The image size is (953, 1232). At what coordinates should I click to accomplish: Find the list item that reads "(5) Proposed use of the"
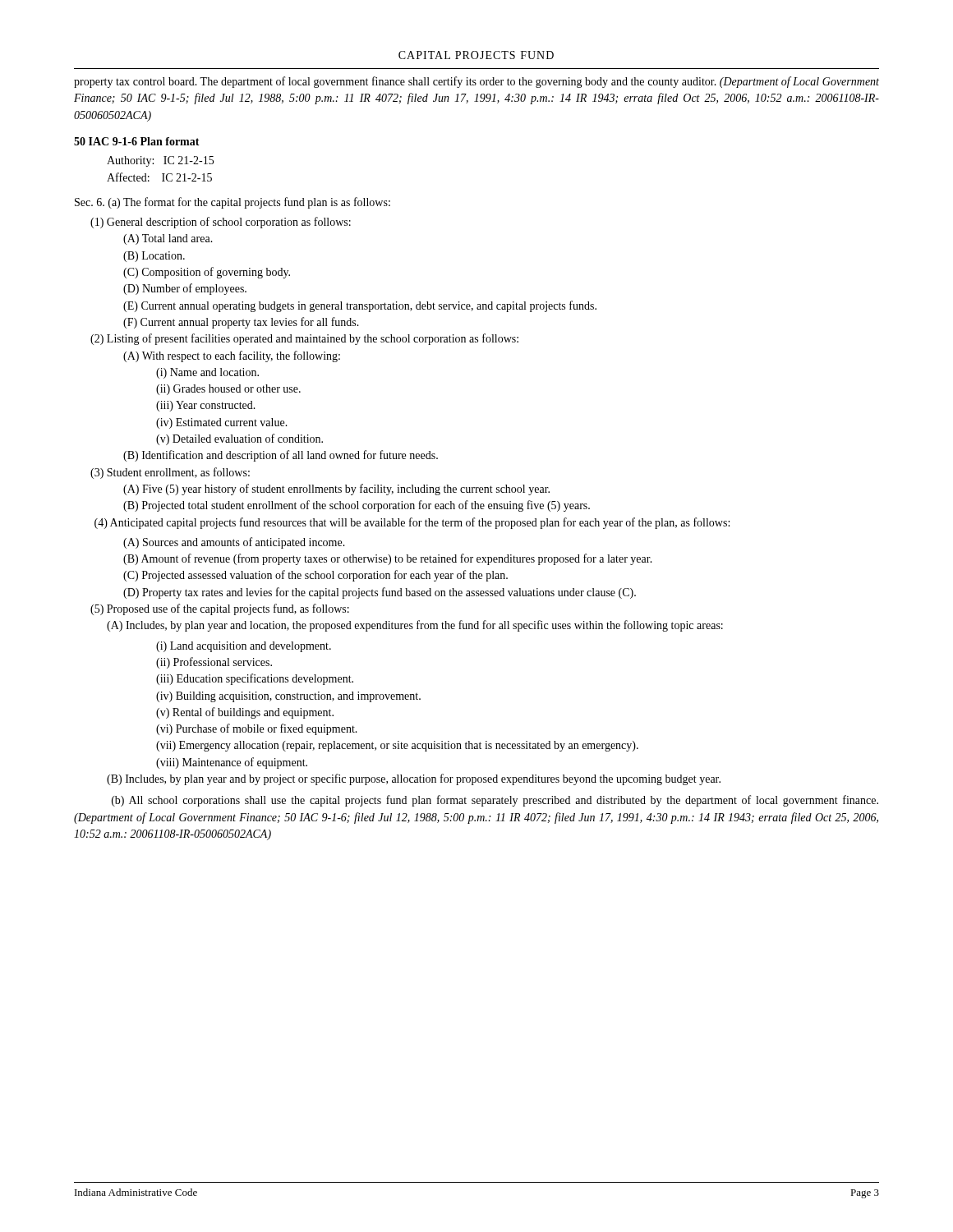(220, 609)
